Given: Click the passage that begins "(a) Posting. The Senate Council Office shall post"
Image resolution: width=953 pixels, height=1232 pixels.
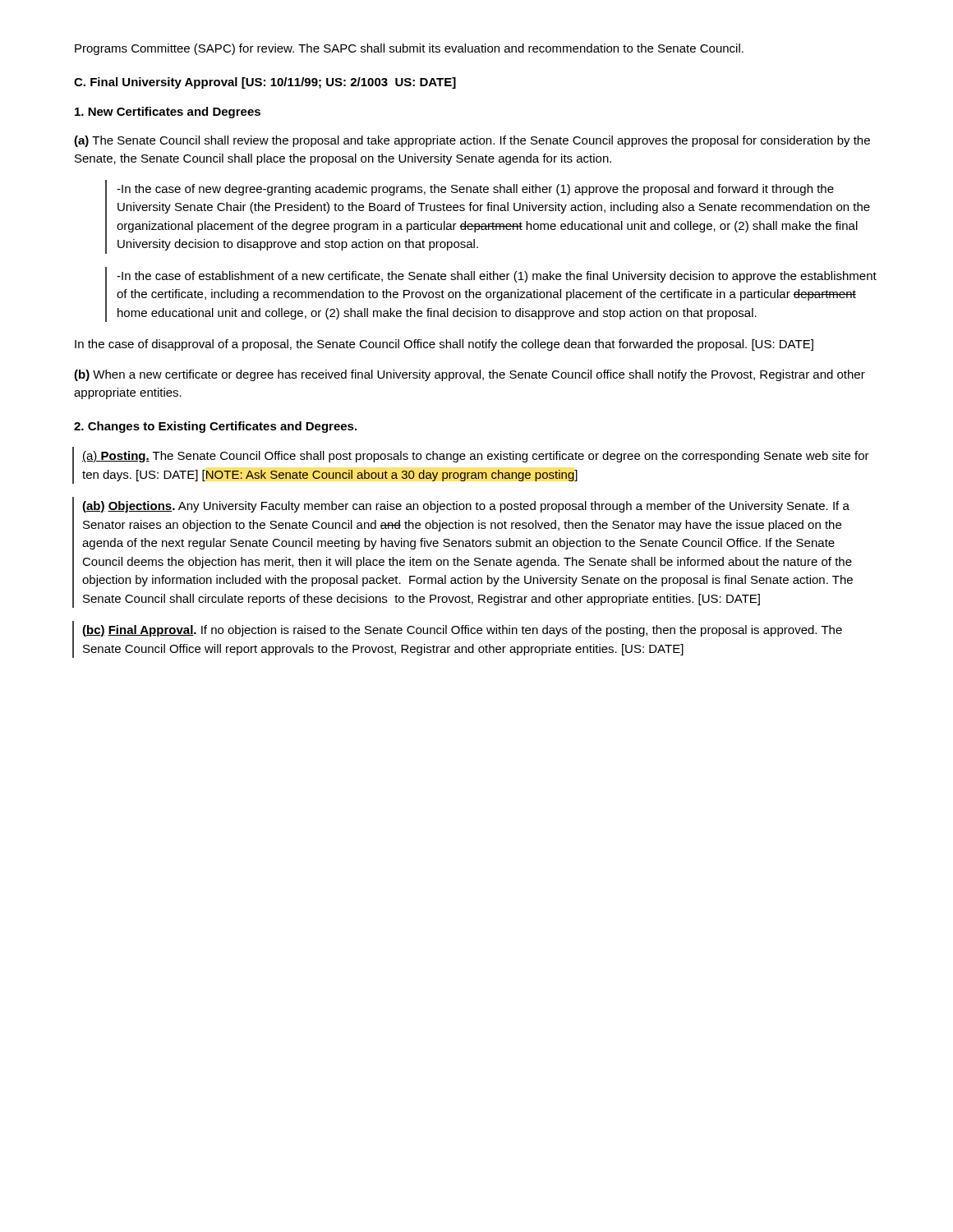Looking at the screenshot, I should (x=475, y=465).
